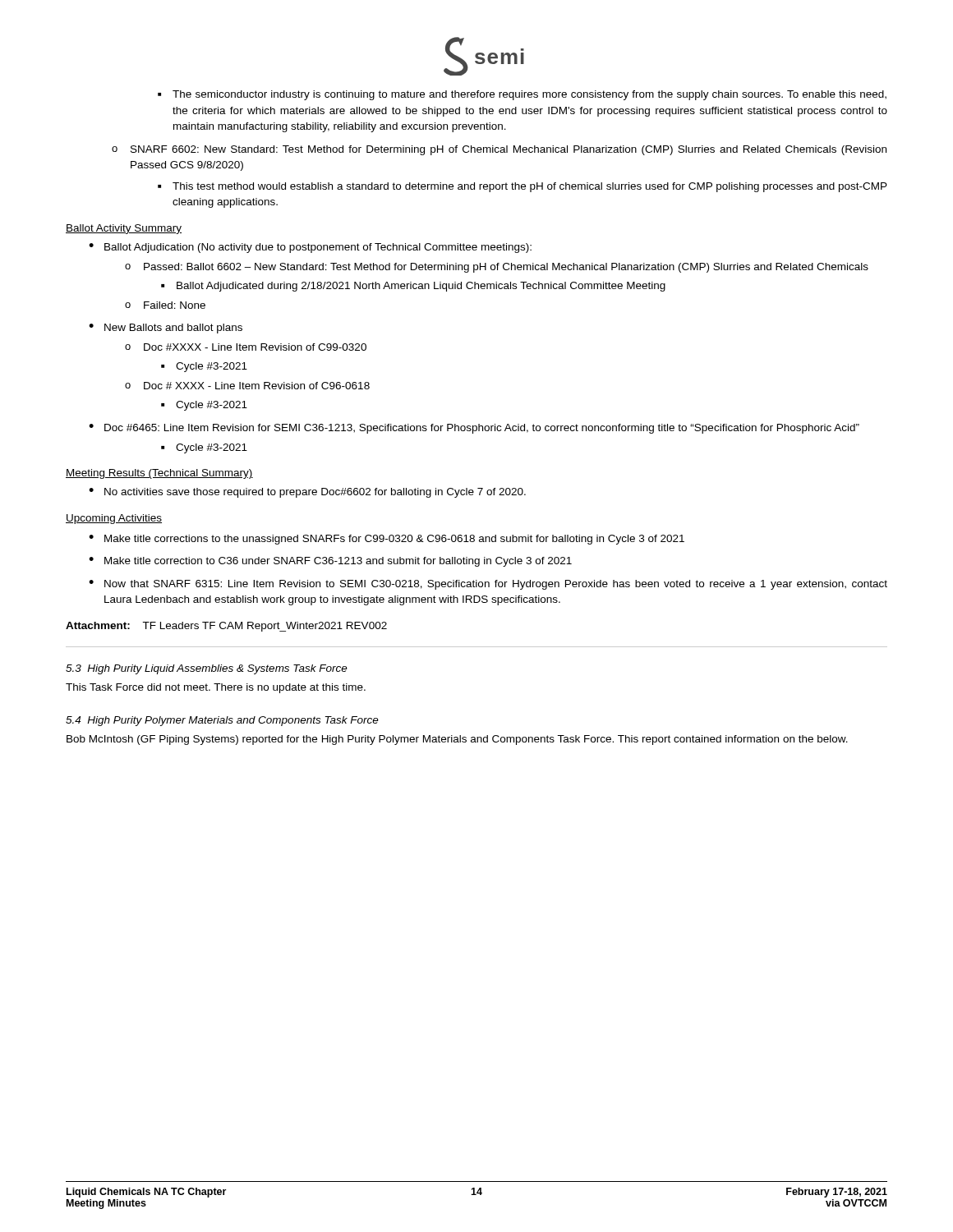
Task: Select the list item with the text "• Make title correction to C36"
Action: tap(330, 561)
